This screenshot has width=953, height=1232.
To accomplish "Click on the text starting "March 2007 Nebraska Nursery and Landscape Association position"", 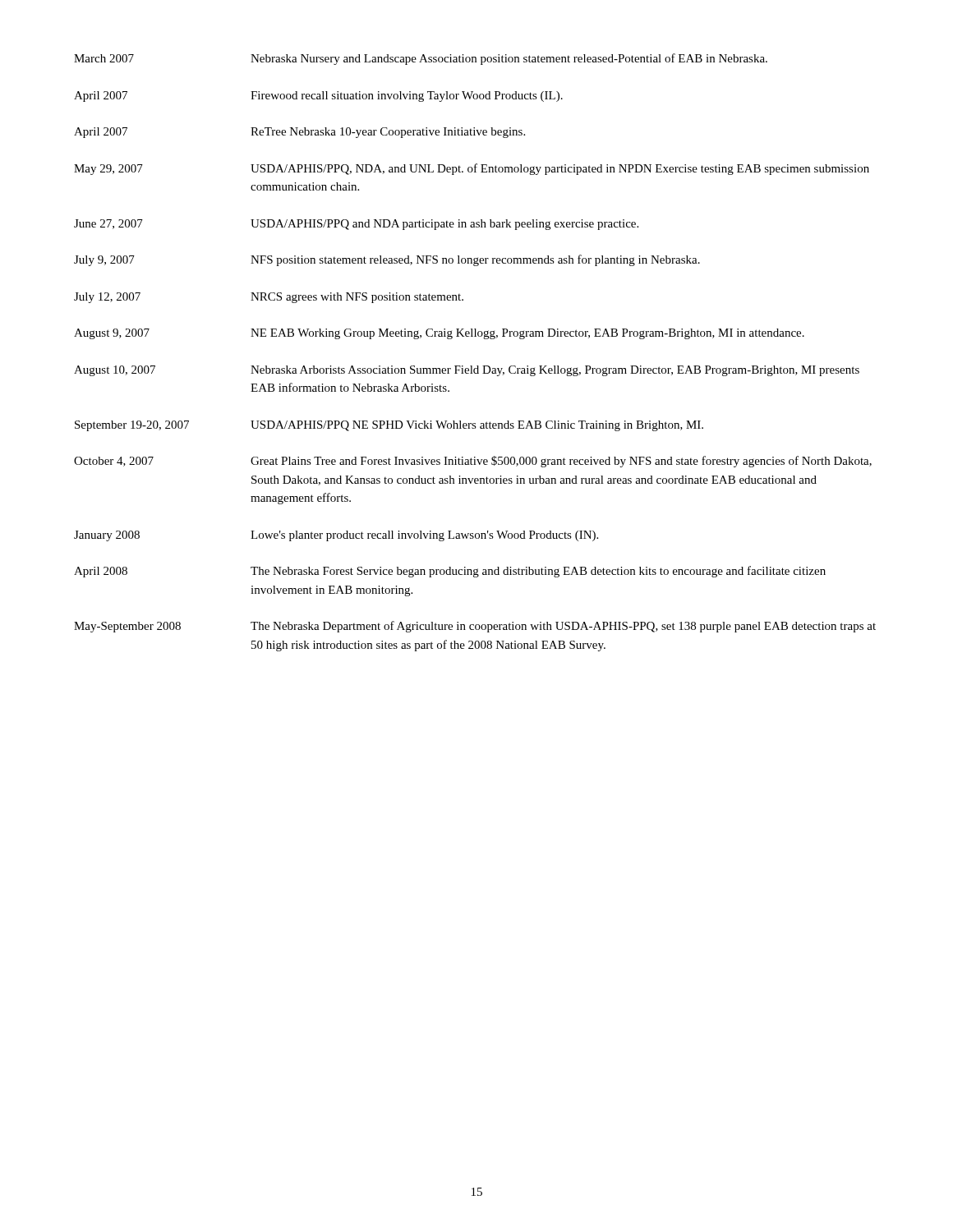I will (x=476, y=59).
